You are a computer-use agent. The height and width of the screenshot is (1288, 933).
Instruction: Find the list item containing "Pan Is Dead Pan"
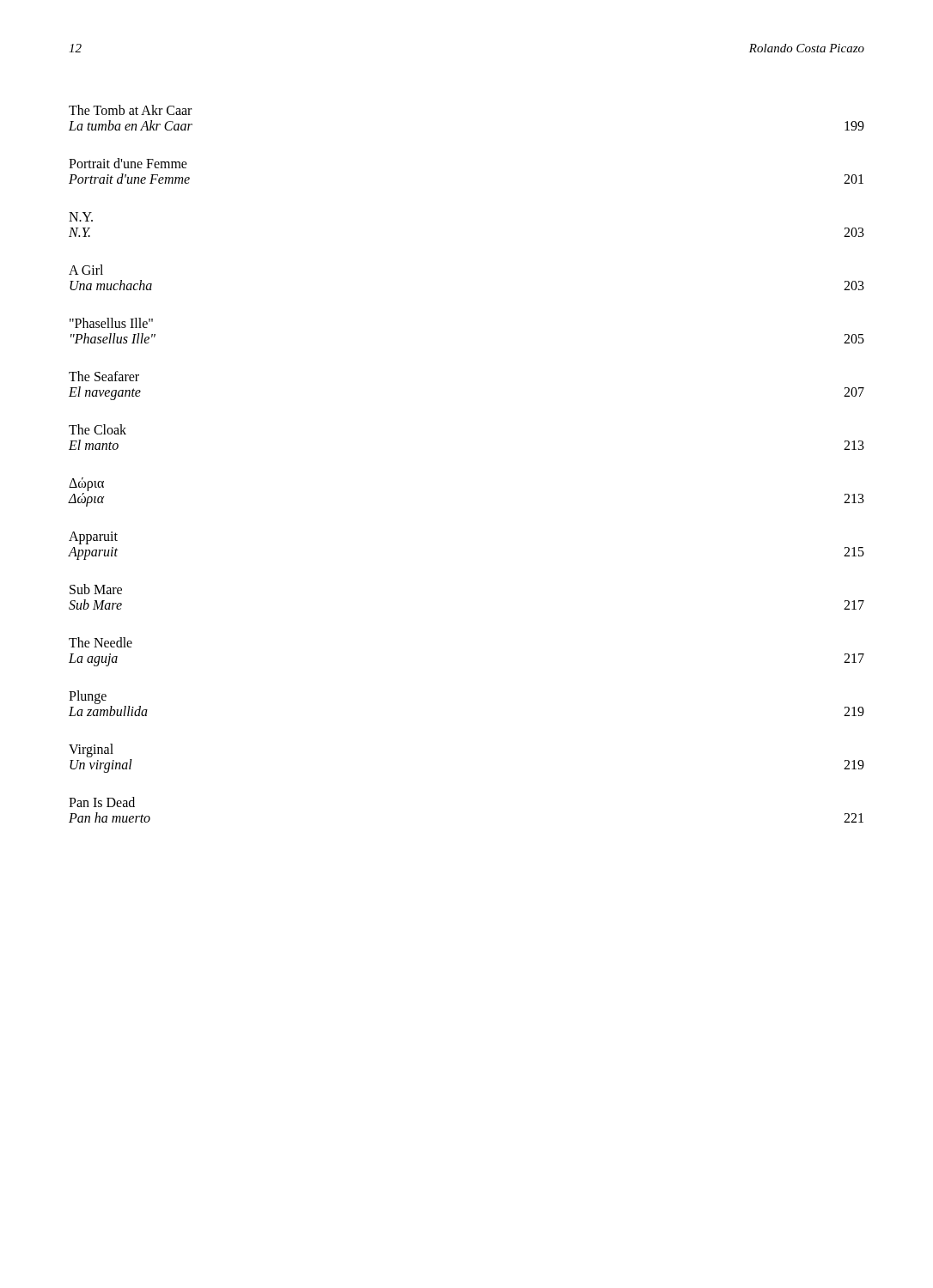[102, 802]
